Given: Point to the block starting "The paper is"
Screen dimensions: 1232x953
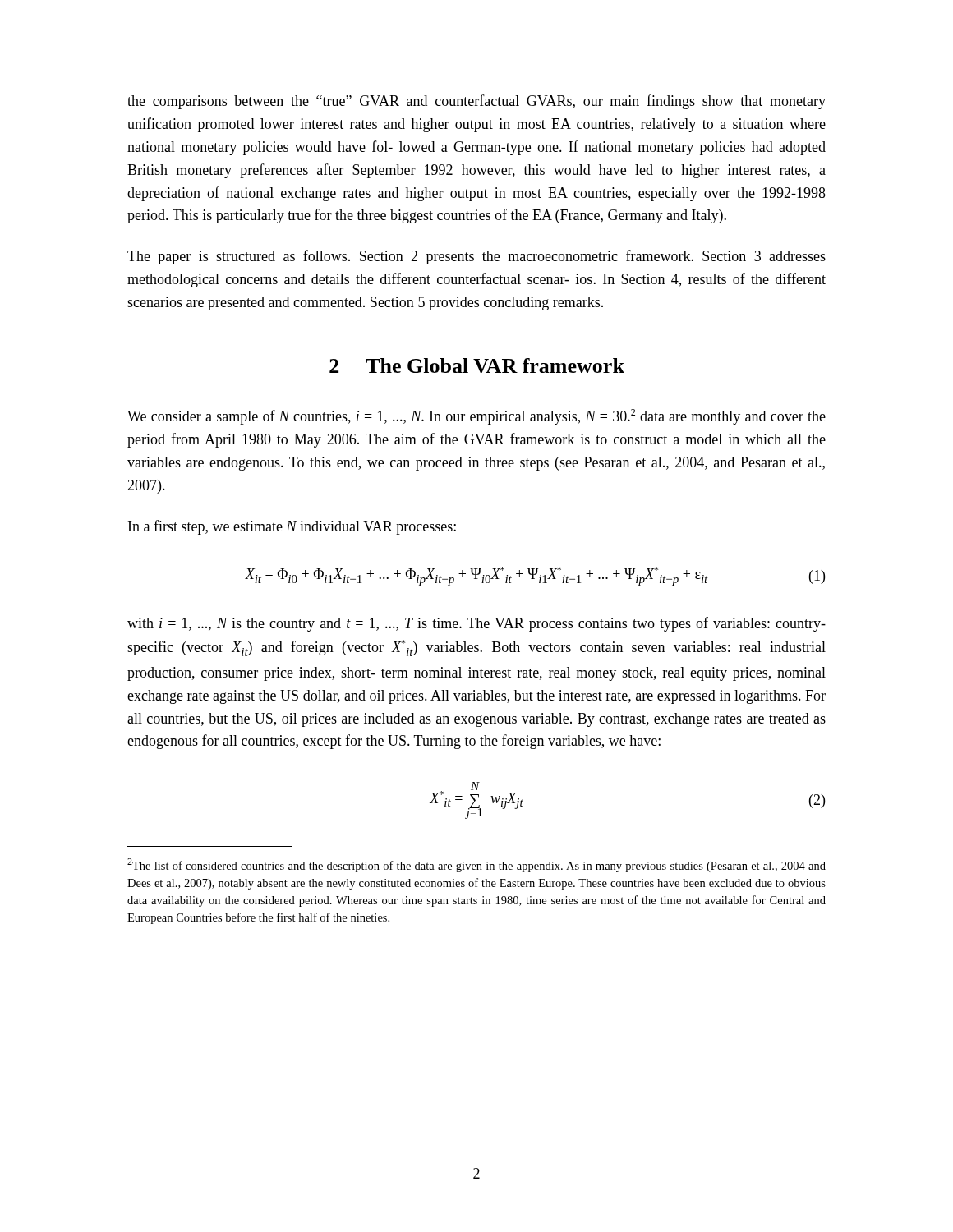Looking at the screenshot, I should coord(476,279).
